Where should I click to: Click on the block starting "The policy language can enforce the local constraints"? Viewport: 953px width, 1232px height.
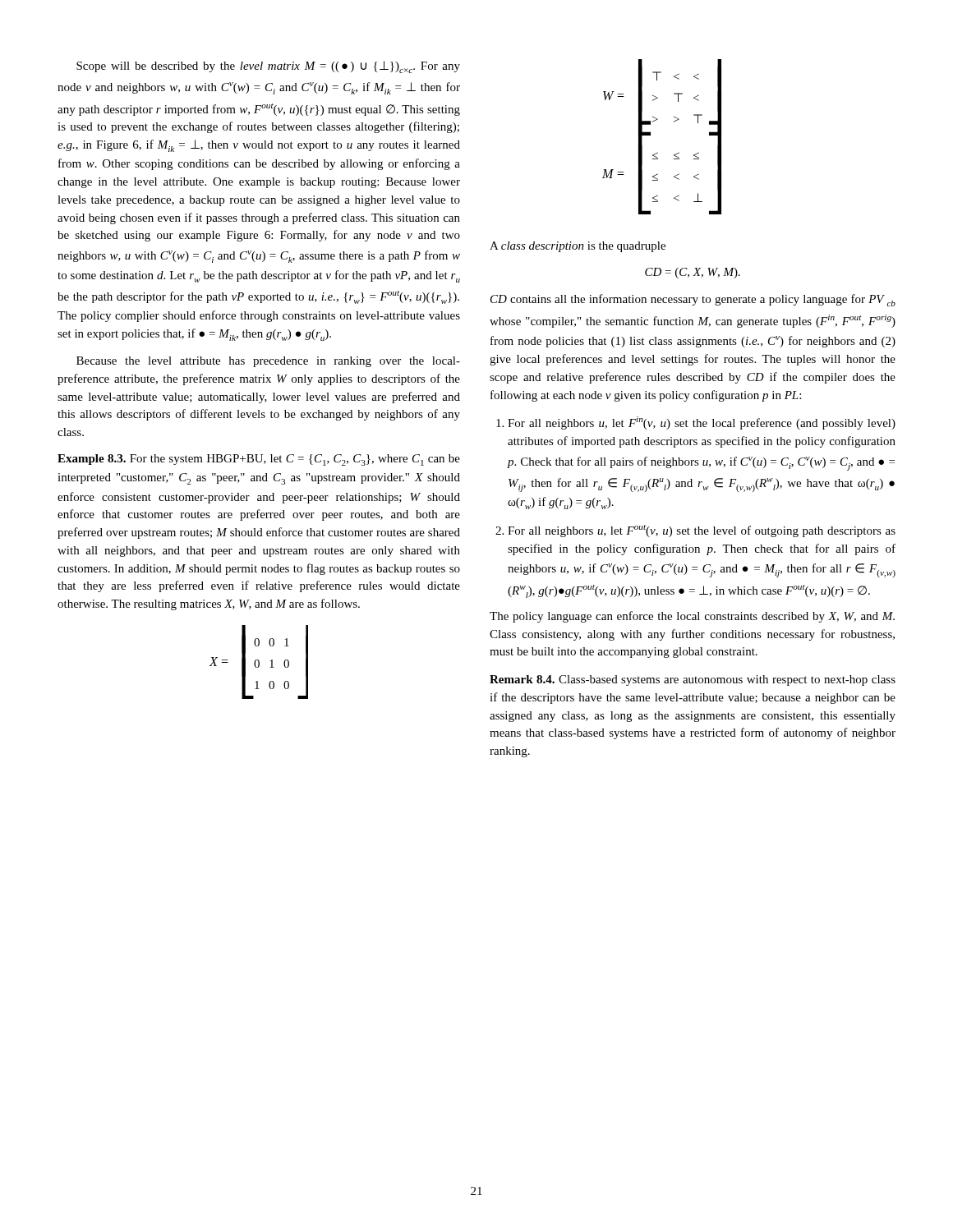pos(693,634)
